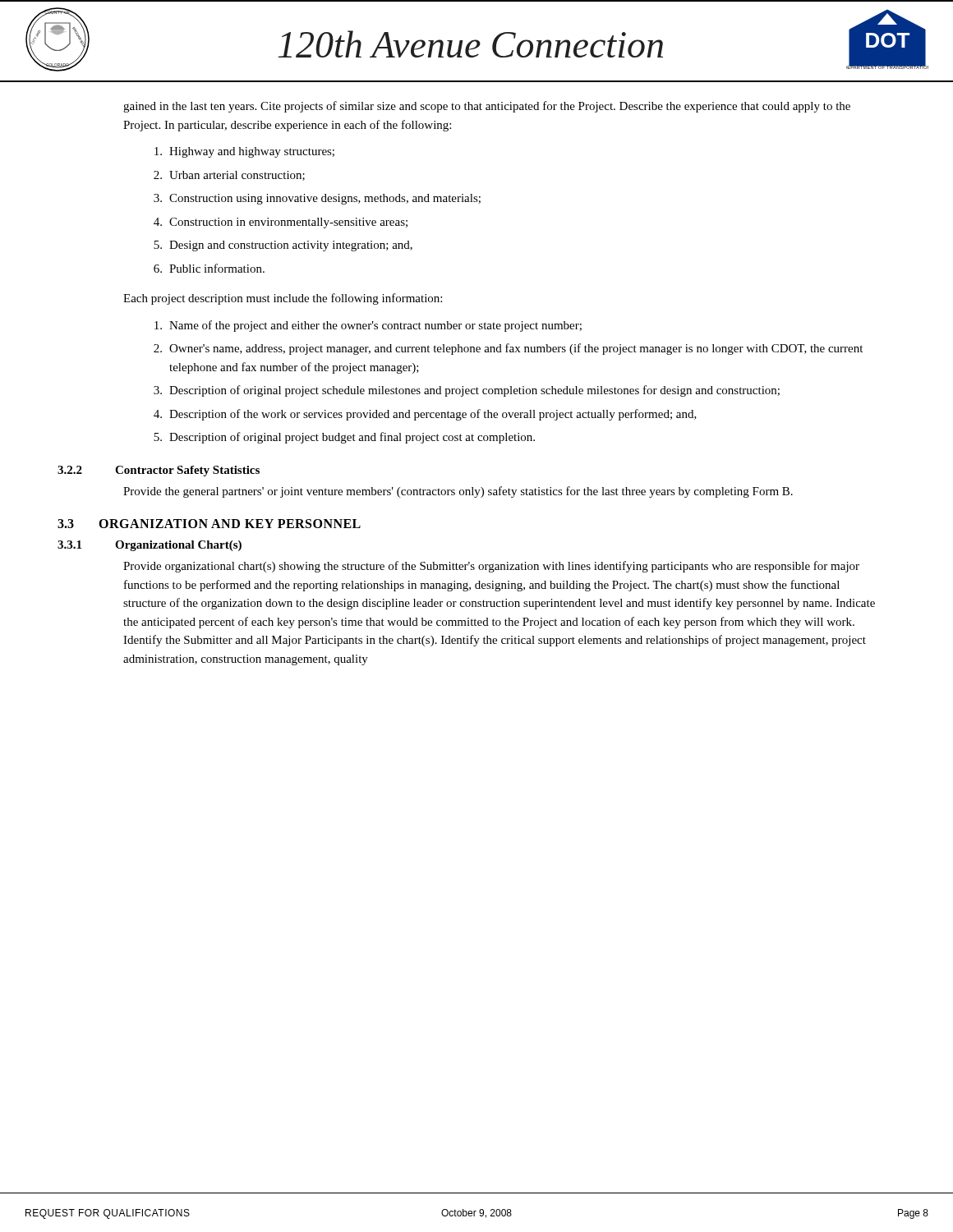Image resolution: width=953 pixels, height=1232 pixels.
Task: Find the list item with the text "3. Description of original project schedule milestones and"
Action: click(509, 390)
